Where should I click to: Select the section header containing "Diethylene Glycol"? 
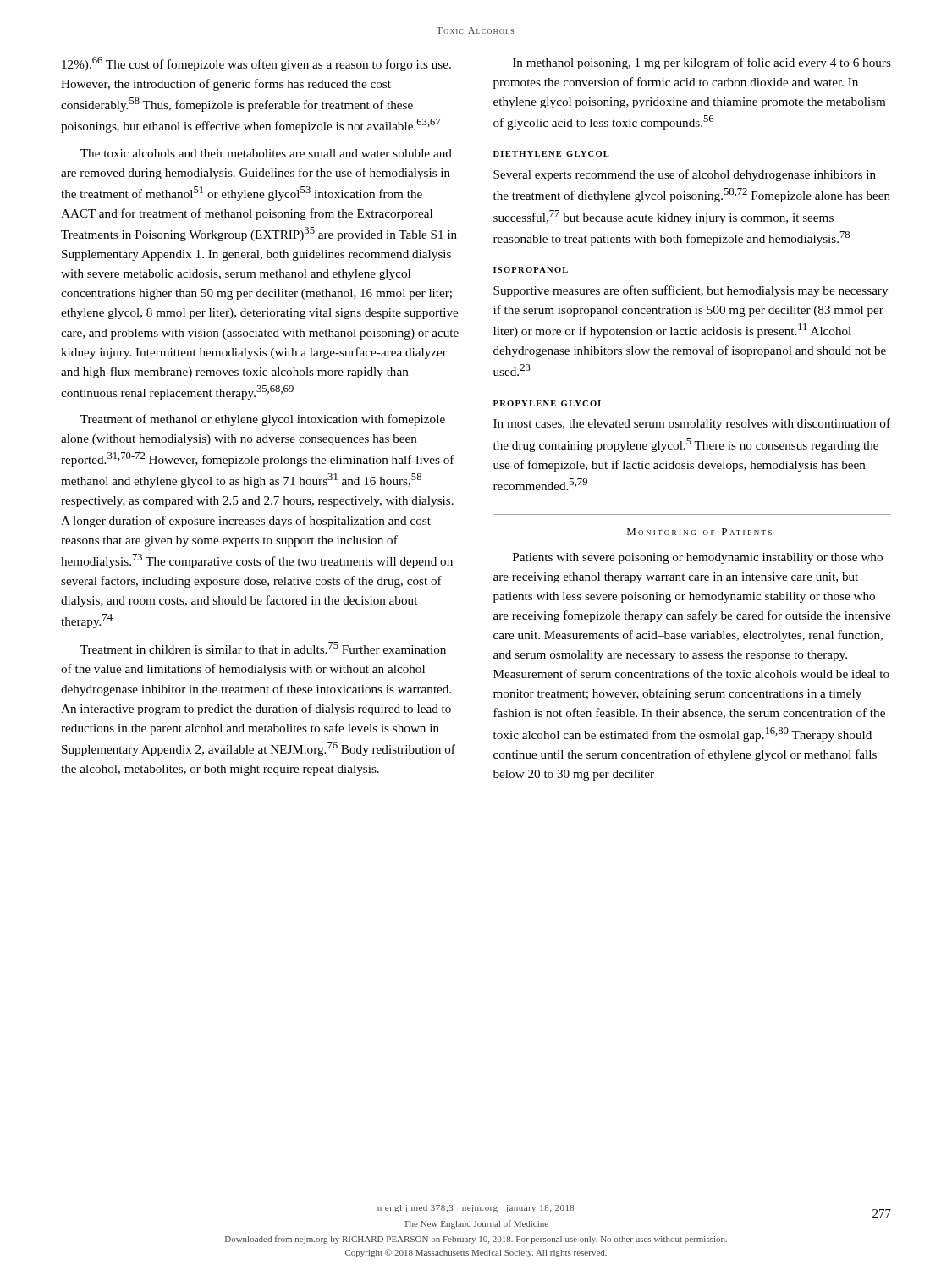(x=552, y=154)
